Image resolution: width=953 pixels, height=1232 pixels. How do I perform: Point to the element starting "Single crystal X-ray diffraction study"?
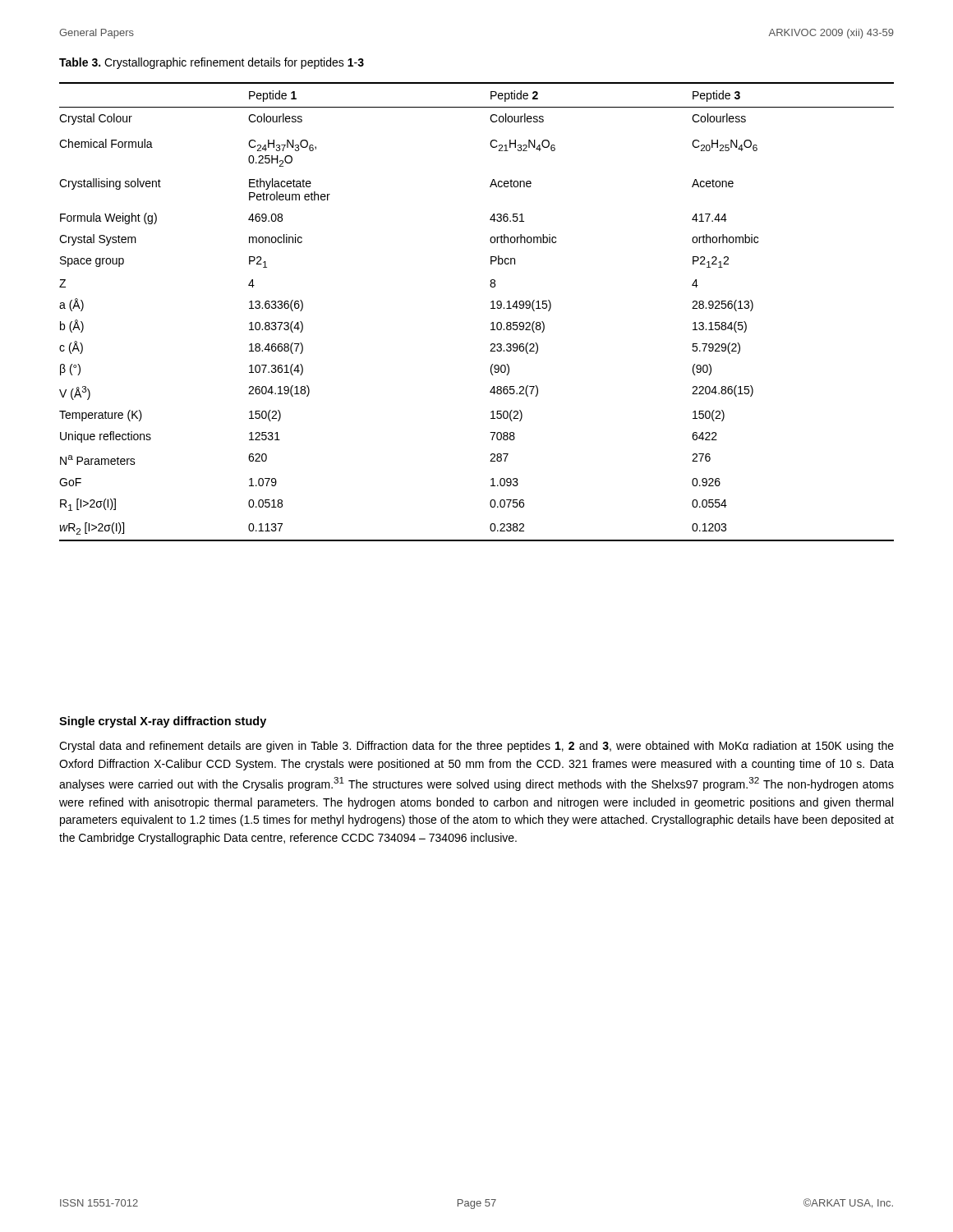click(x=163, y=721)
